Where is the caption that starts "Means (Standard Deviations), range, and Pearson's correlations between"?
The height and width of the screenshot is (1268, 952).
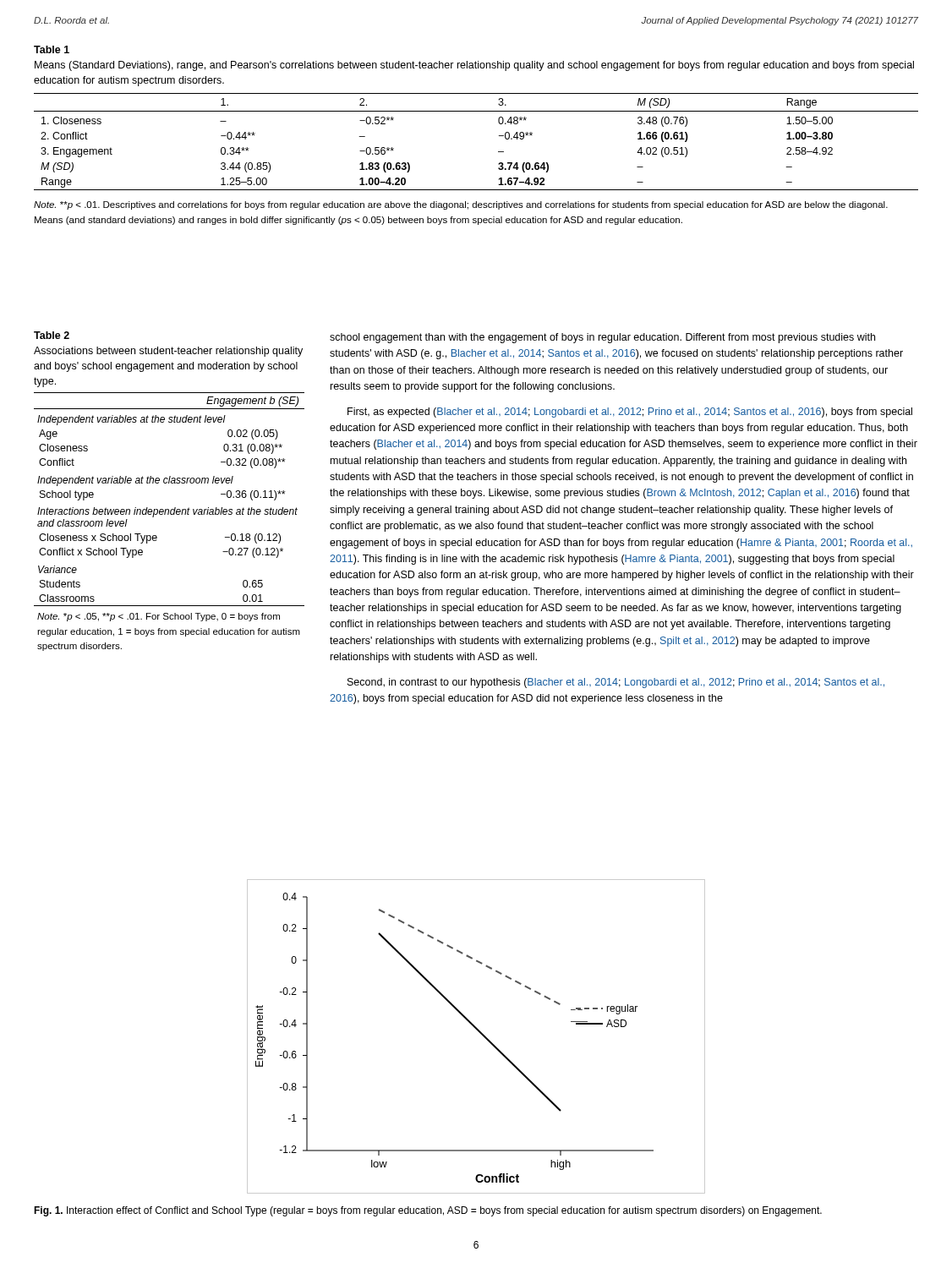tap(474, 73)
